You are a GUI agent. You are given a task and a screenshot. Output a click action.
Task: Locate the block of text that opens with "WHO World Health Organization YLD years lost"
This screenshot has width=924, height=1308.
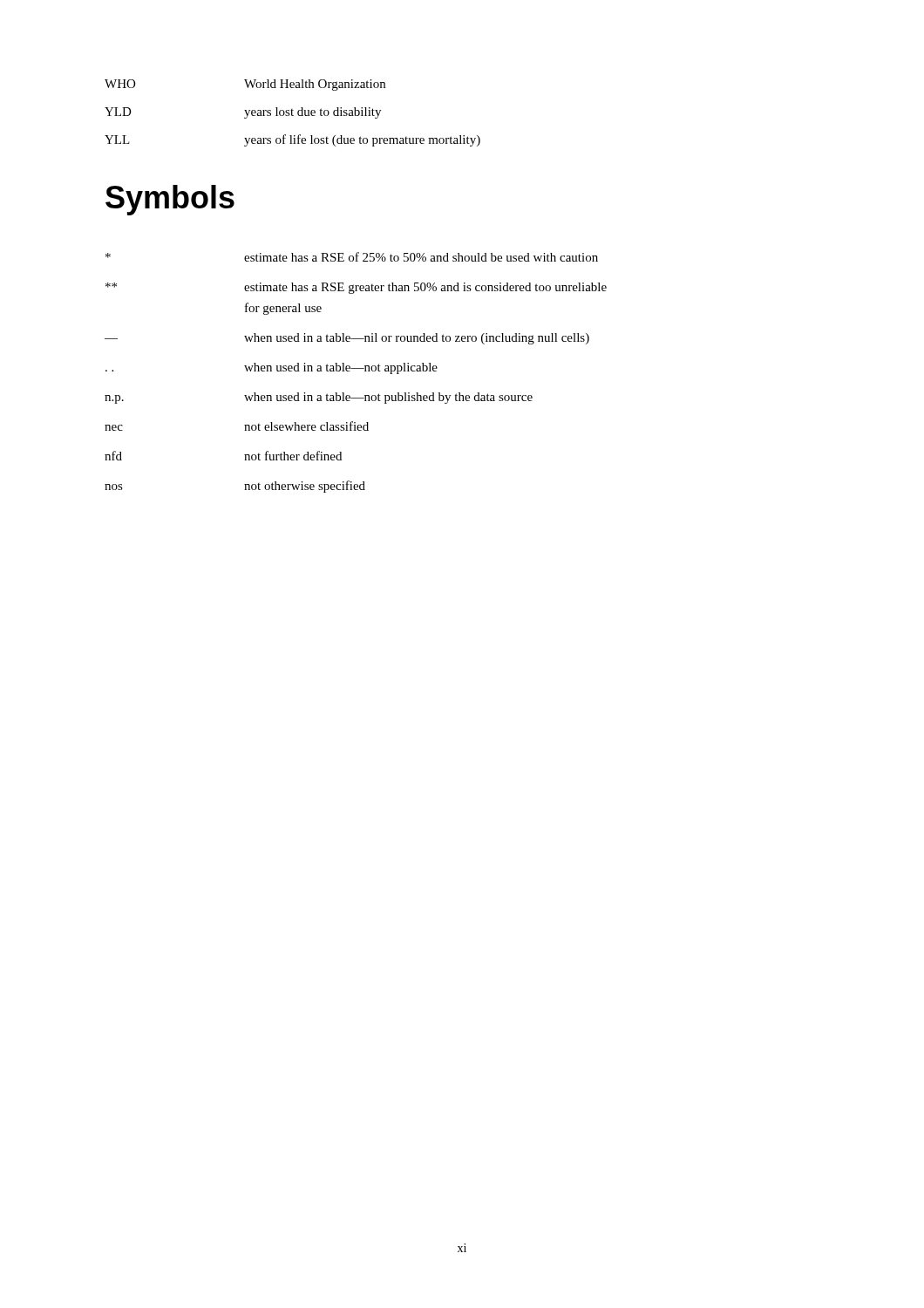pos(245,85)
